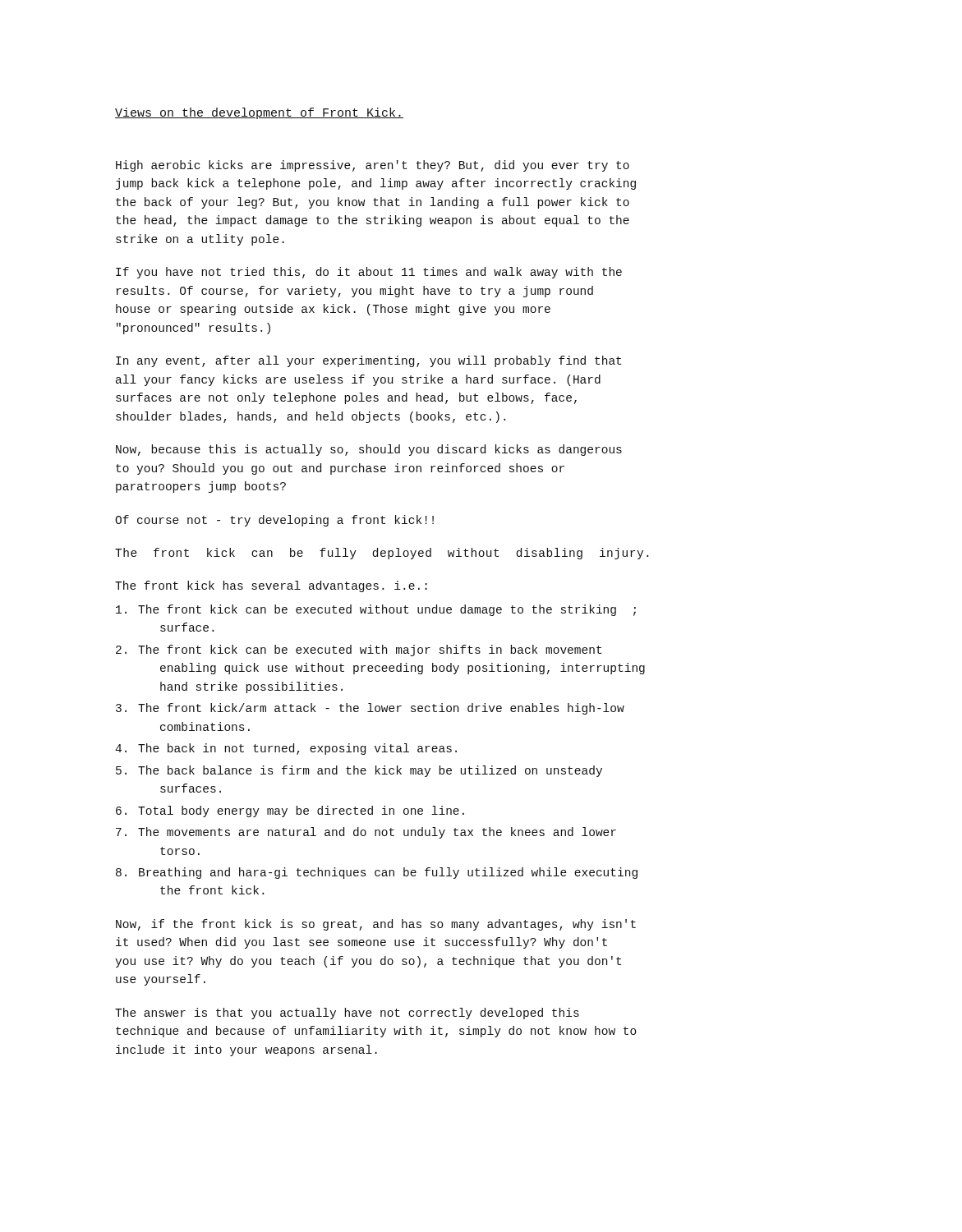Find the element starting "Now, if the front kick is so great,"
This screenshot has width=962, height=1232.
[376, 952]
